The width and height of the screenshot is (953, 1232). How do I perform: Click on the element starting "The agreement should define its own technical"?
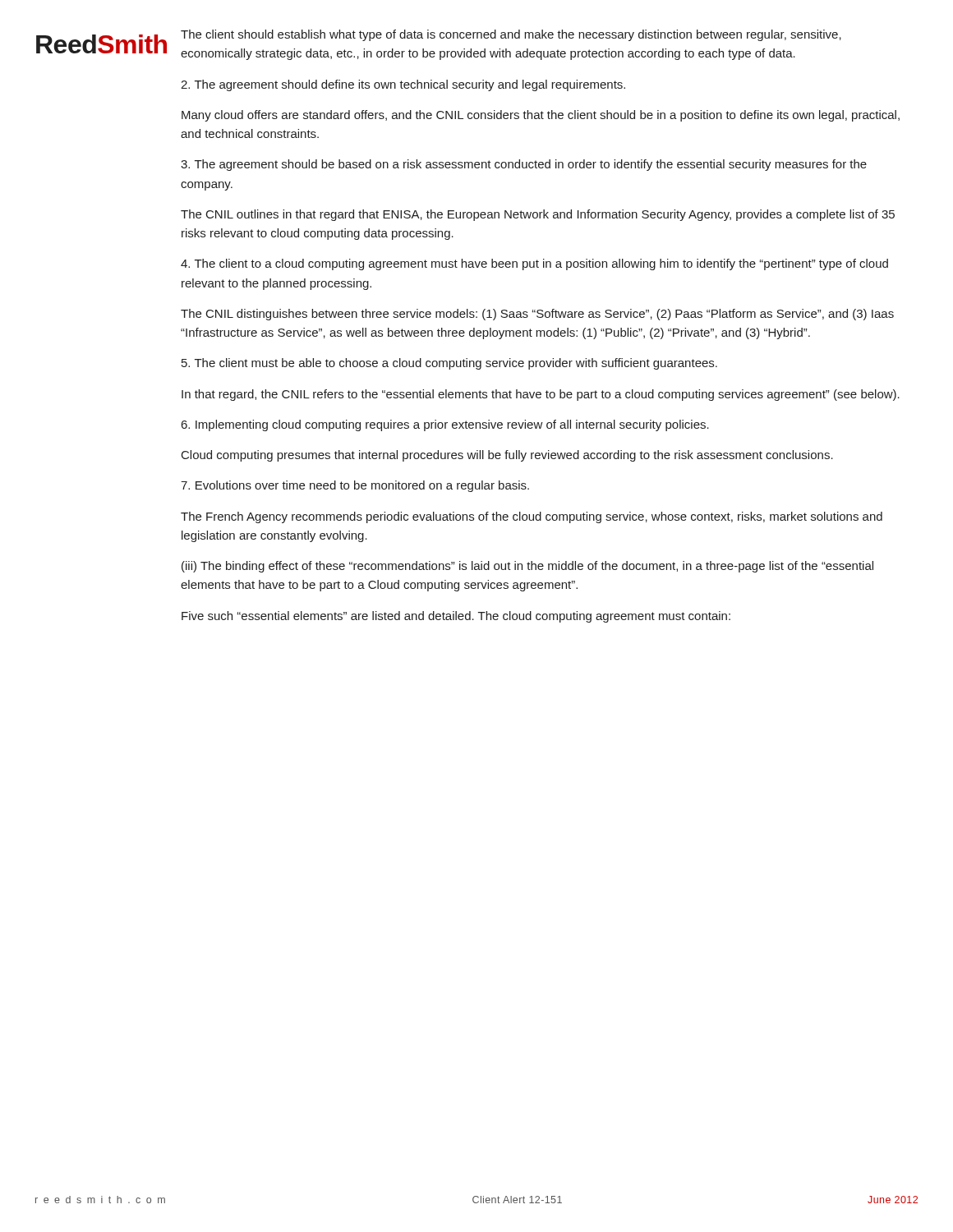404,84
